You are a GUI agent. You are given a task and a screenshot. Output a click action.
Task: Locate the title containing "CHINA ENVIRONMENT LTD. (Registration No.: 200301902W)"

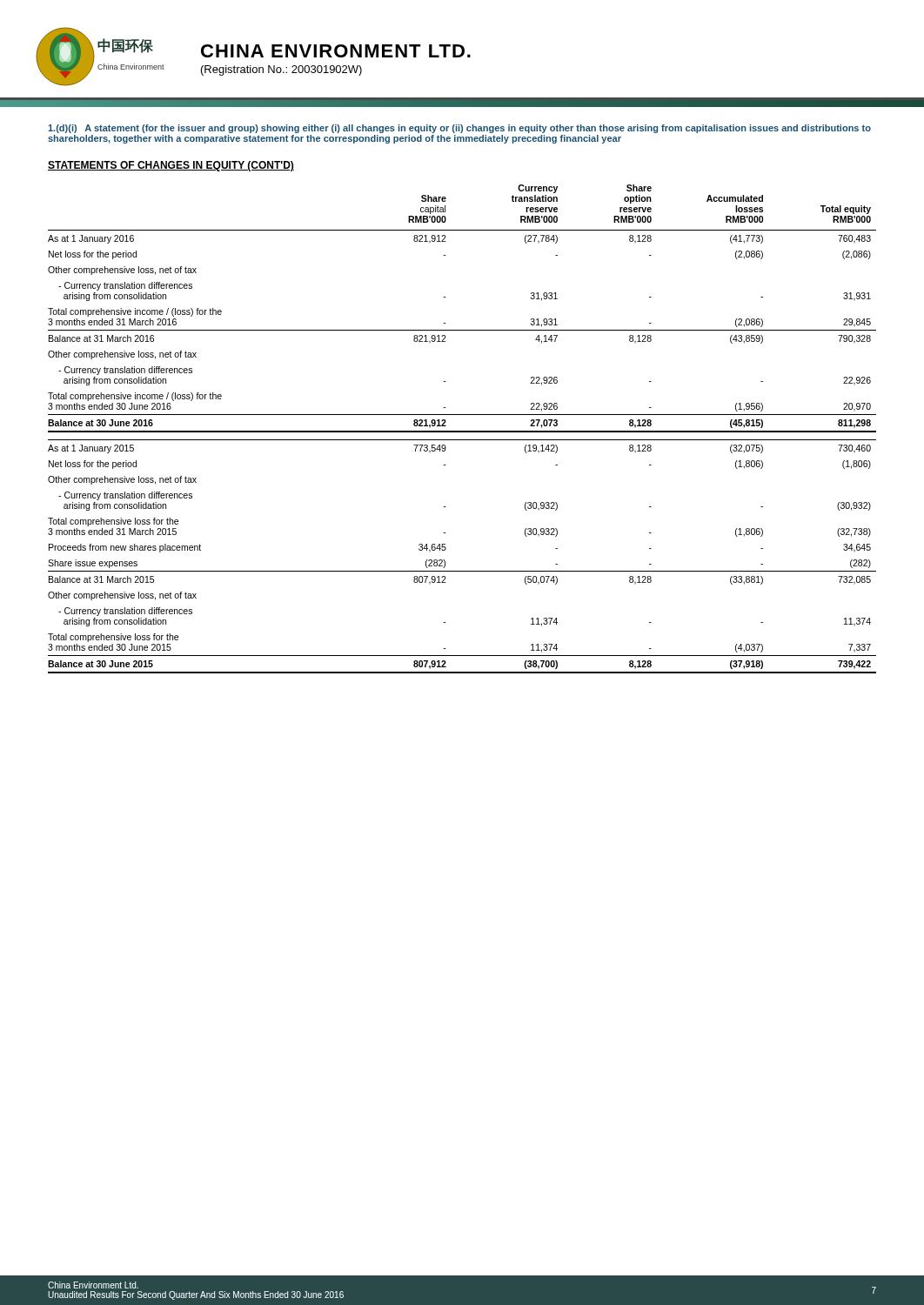(x=336, y=57)
